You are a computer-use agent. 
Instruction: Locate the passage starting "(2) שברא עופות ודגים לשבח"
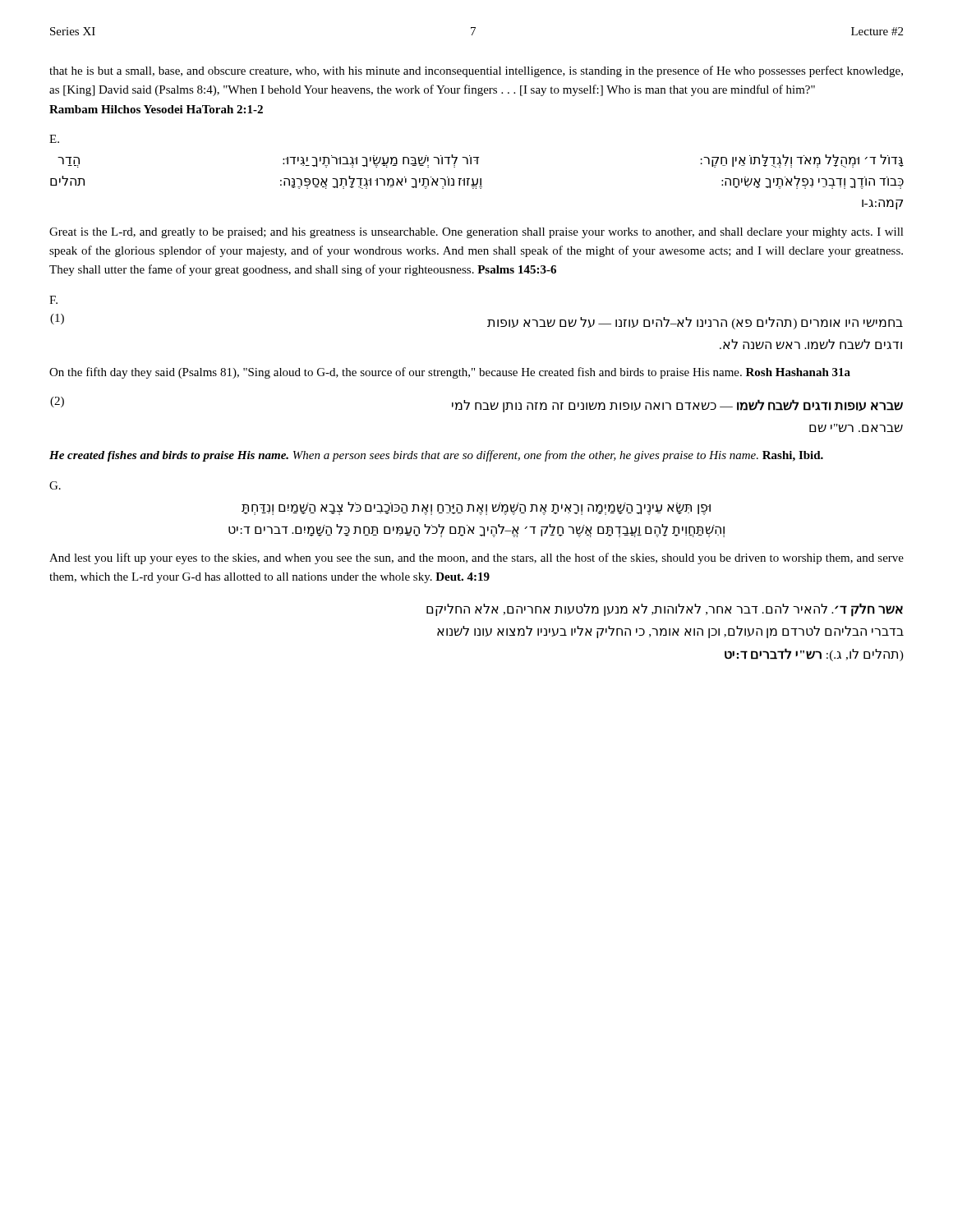tap(476, 417)
